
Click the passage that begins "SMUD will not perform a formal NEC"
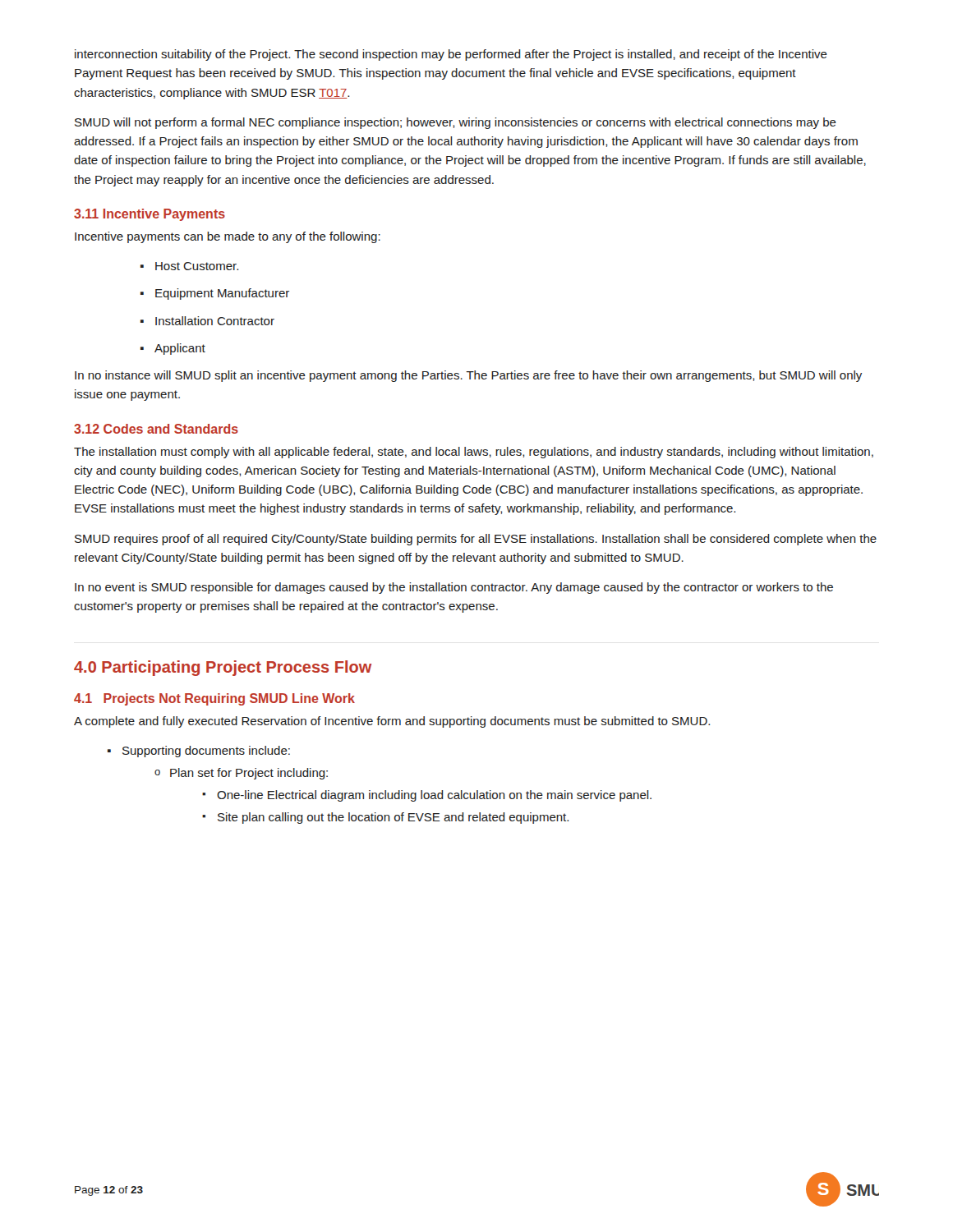(476, 151)
